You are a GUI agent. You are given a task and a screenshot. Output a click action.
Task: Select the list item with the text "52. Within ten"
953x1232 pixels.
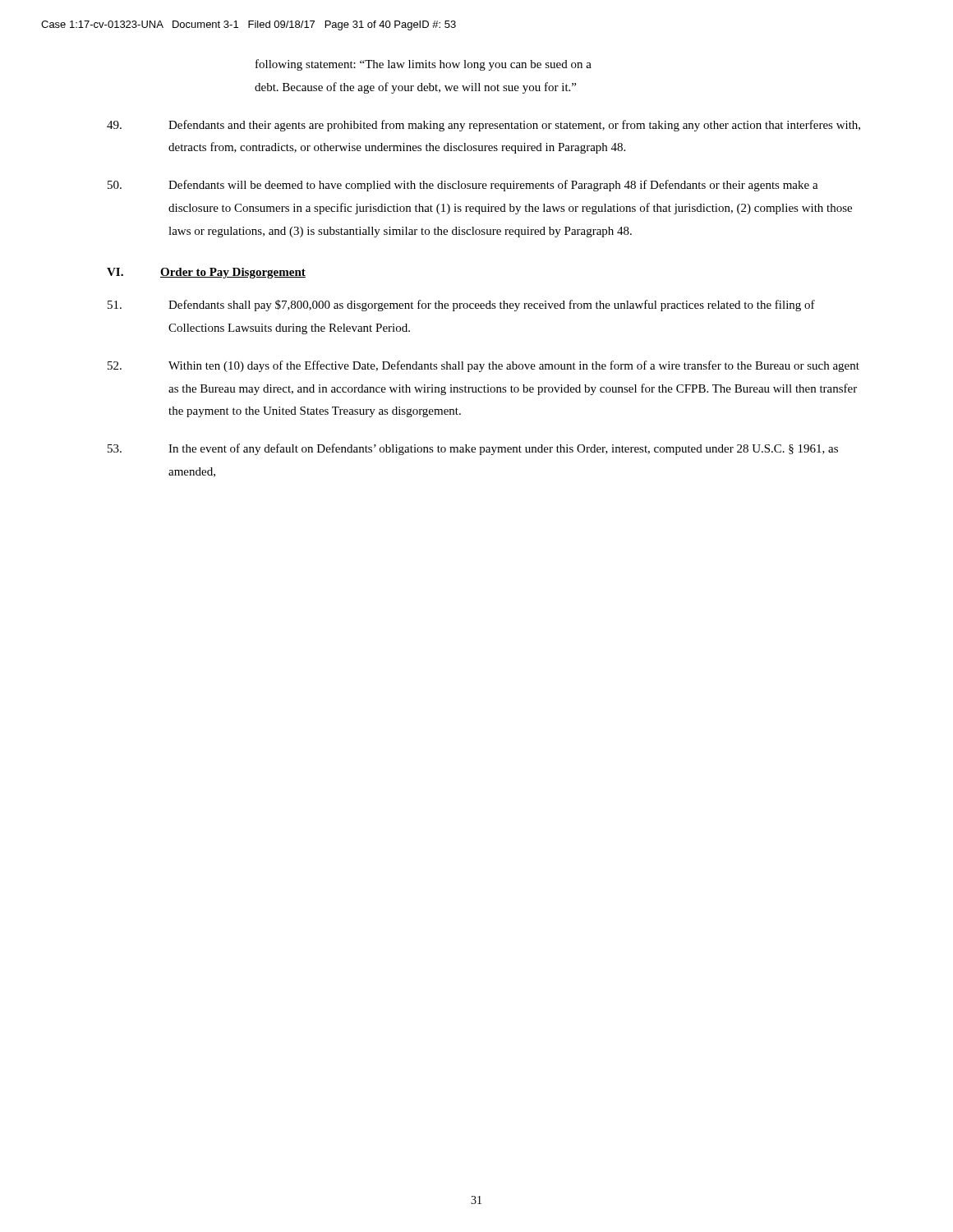point(489,389)
